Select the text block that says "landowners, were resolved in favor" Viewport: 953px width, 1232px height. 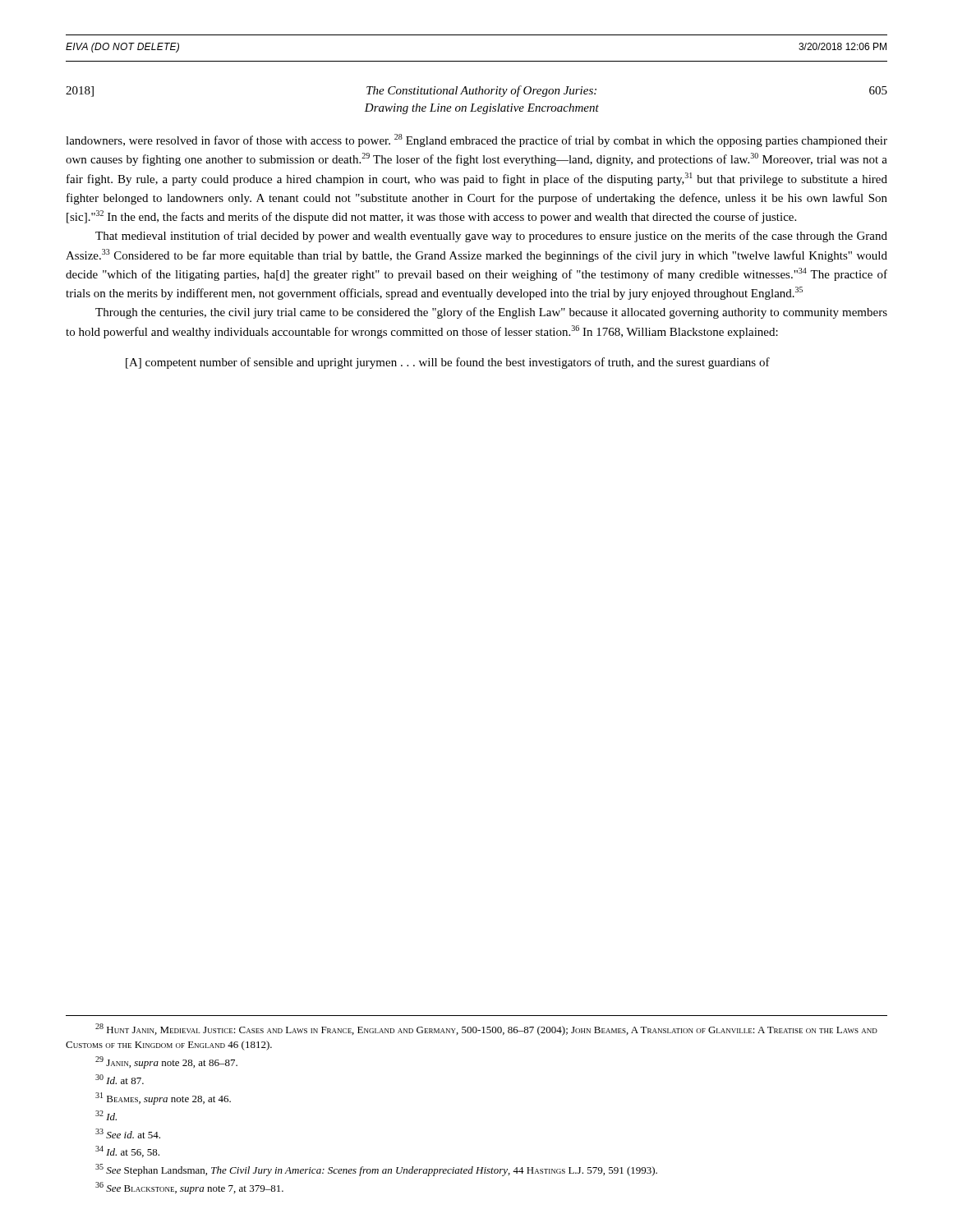click(x=476, y=236)
